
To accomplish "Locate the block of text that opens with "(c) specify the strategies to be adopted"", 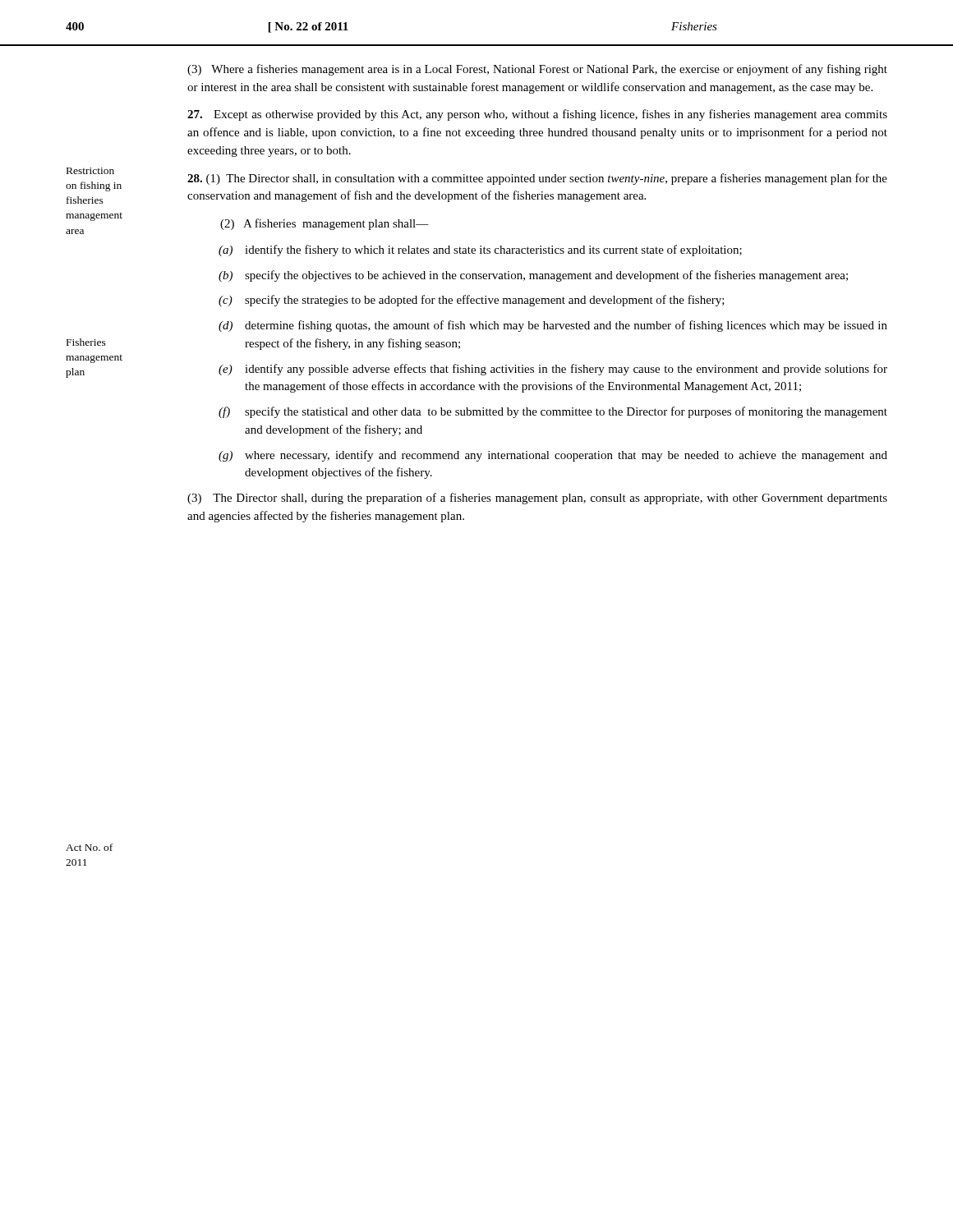I will coord(553,301).
